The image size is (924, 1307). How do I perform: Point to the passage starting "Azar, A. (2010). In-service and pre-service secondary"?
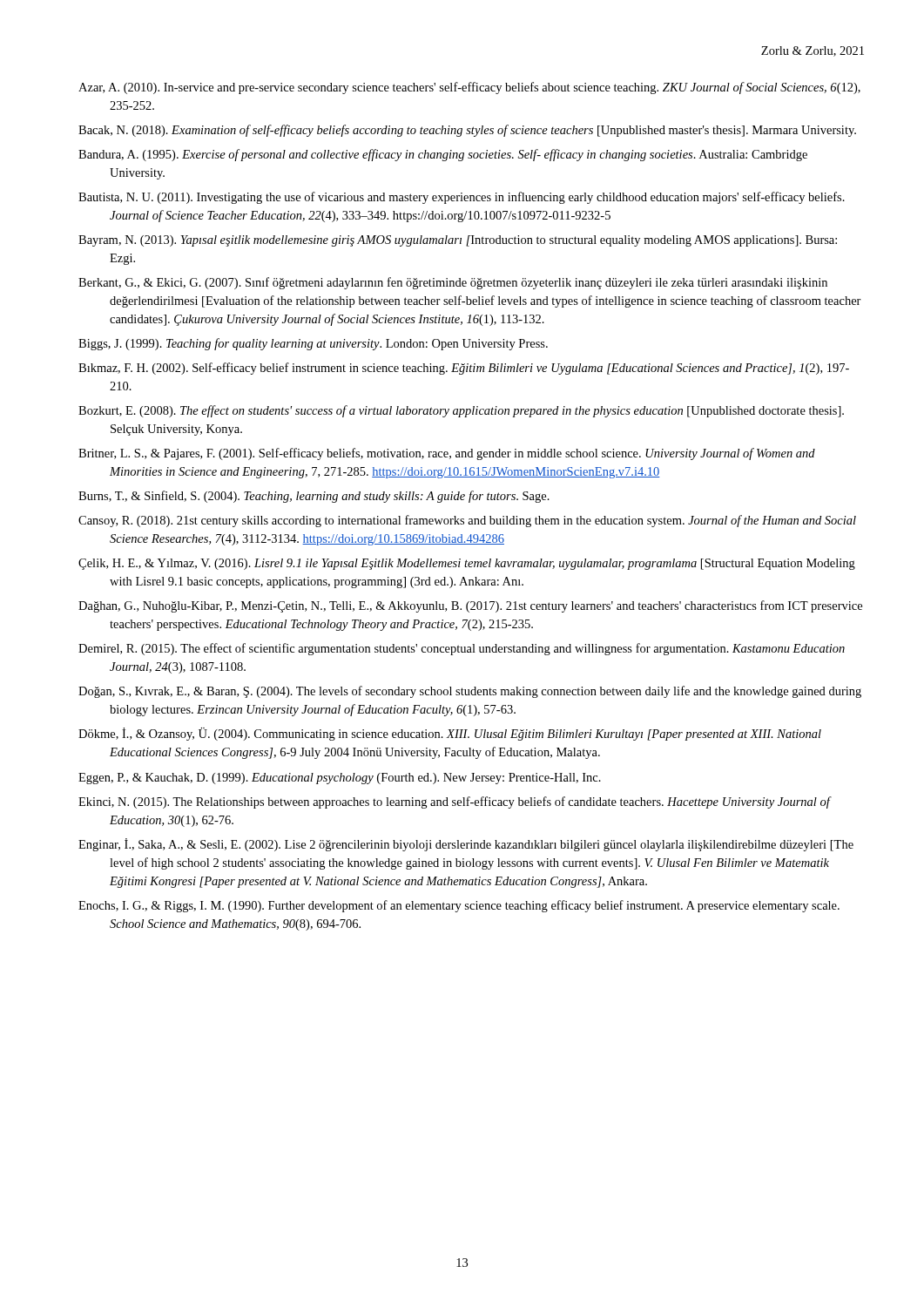pos(470,96)
